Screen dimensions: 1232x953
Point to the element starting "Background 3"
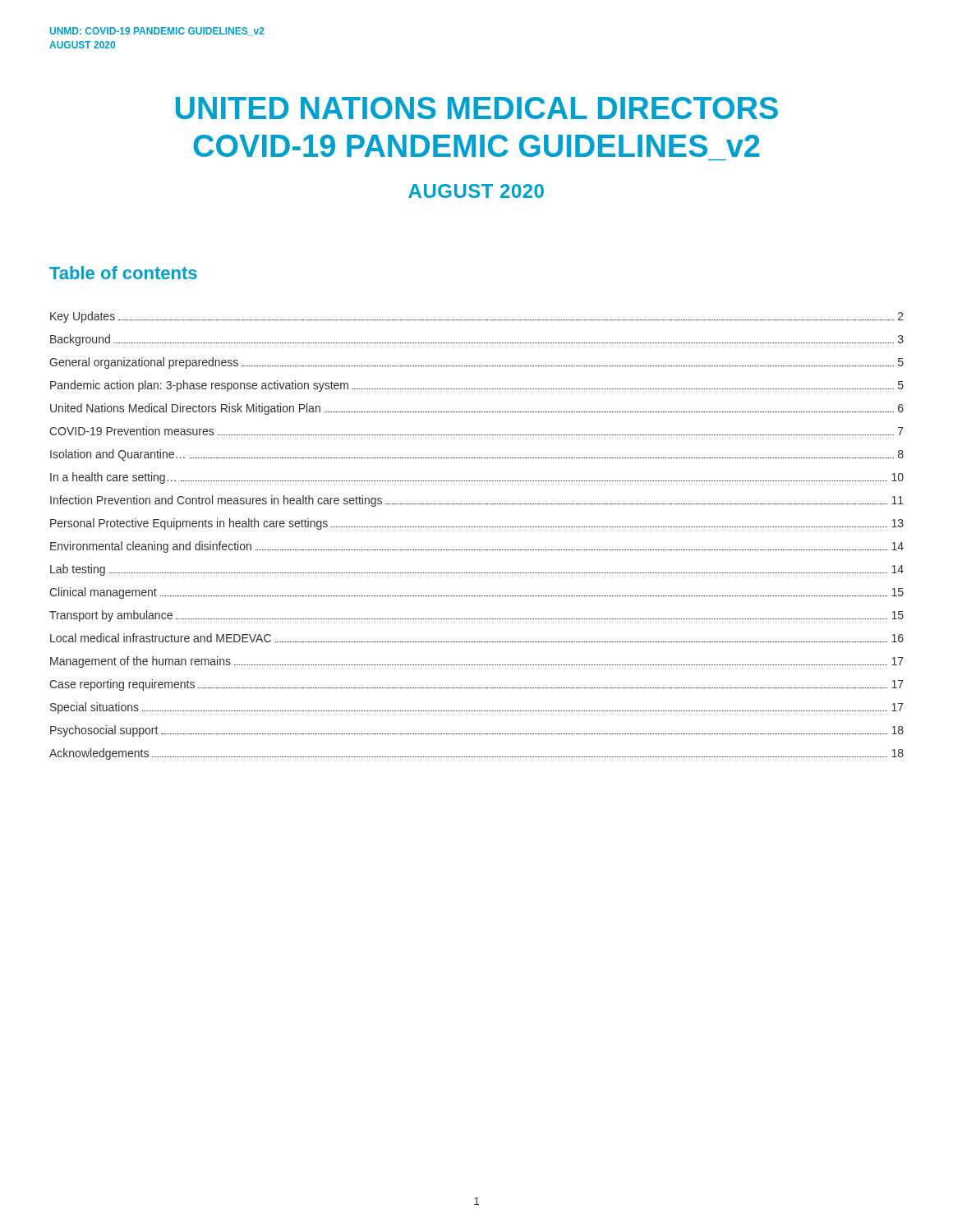[x=476, y=340]
